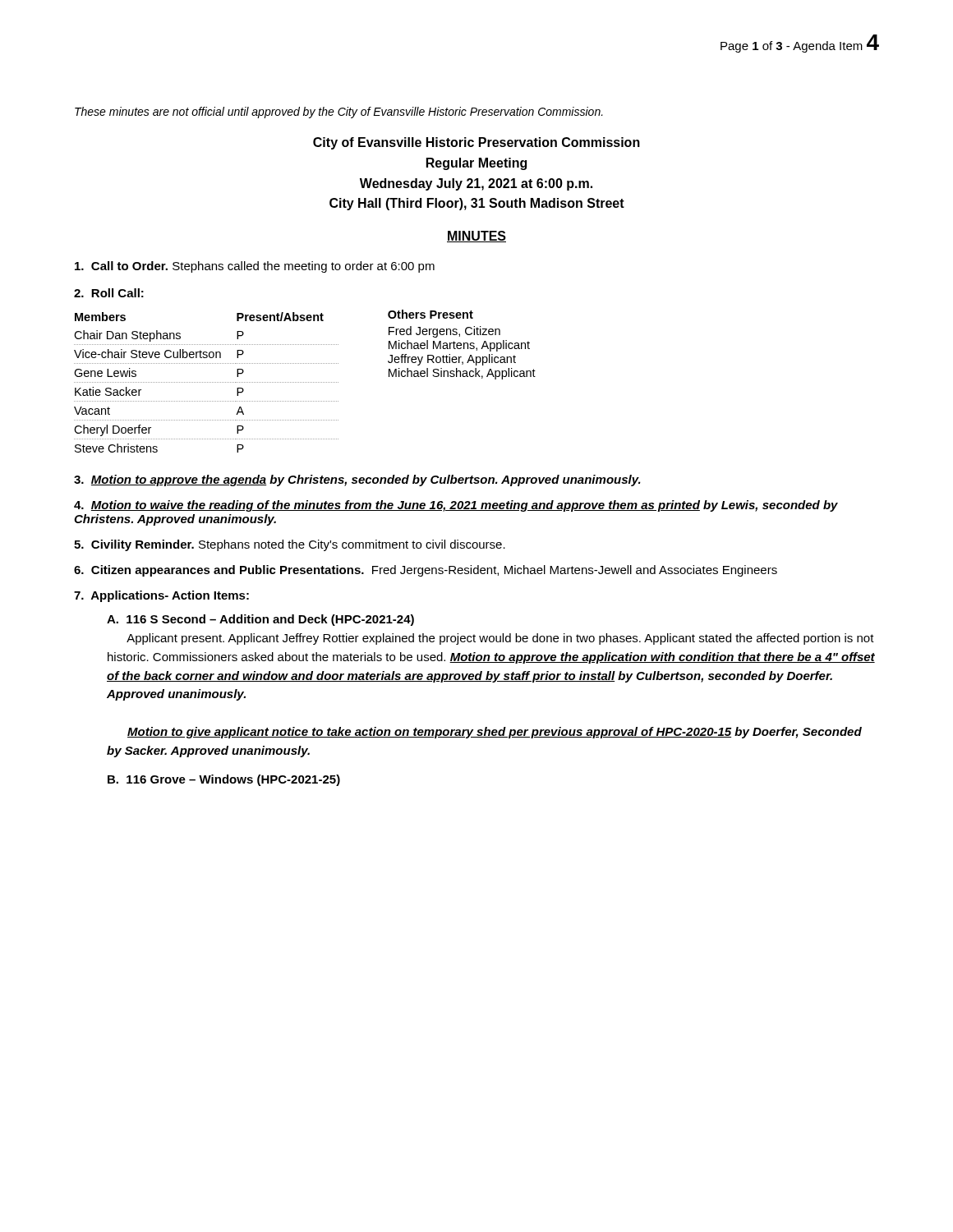Click on the list item with the text "5. Civility Reminder. Stephans noted the City's"

click(x=290, y=544)
